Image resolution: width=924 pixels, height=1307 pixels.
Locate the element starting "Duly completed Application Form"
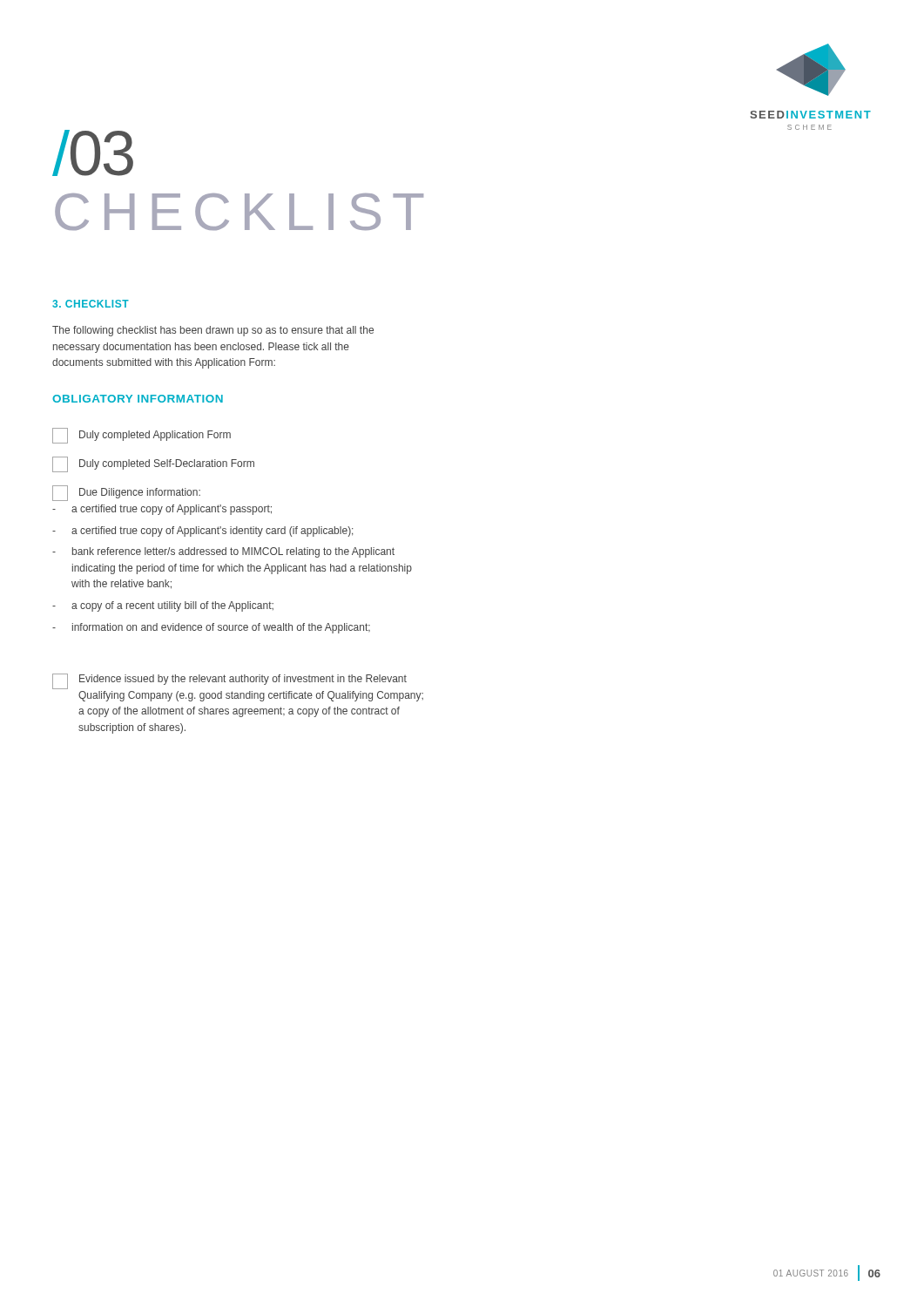click(x=142, y=435)
